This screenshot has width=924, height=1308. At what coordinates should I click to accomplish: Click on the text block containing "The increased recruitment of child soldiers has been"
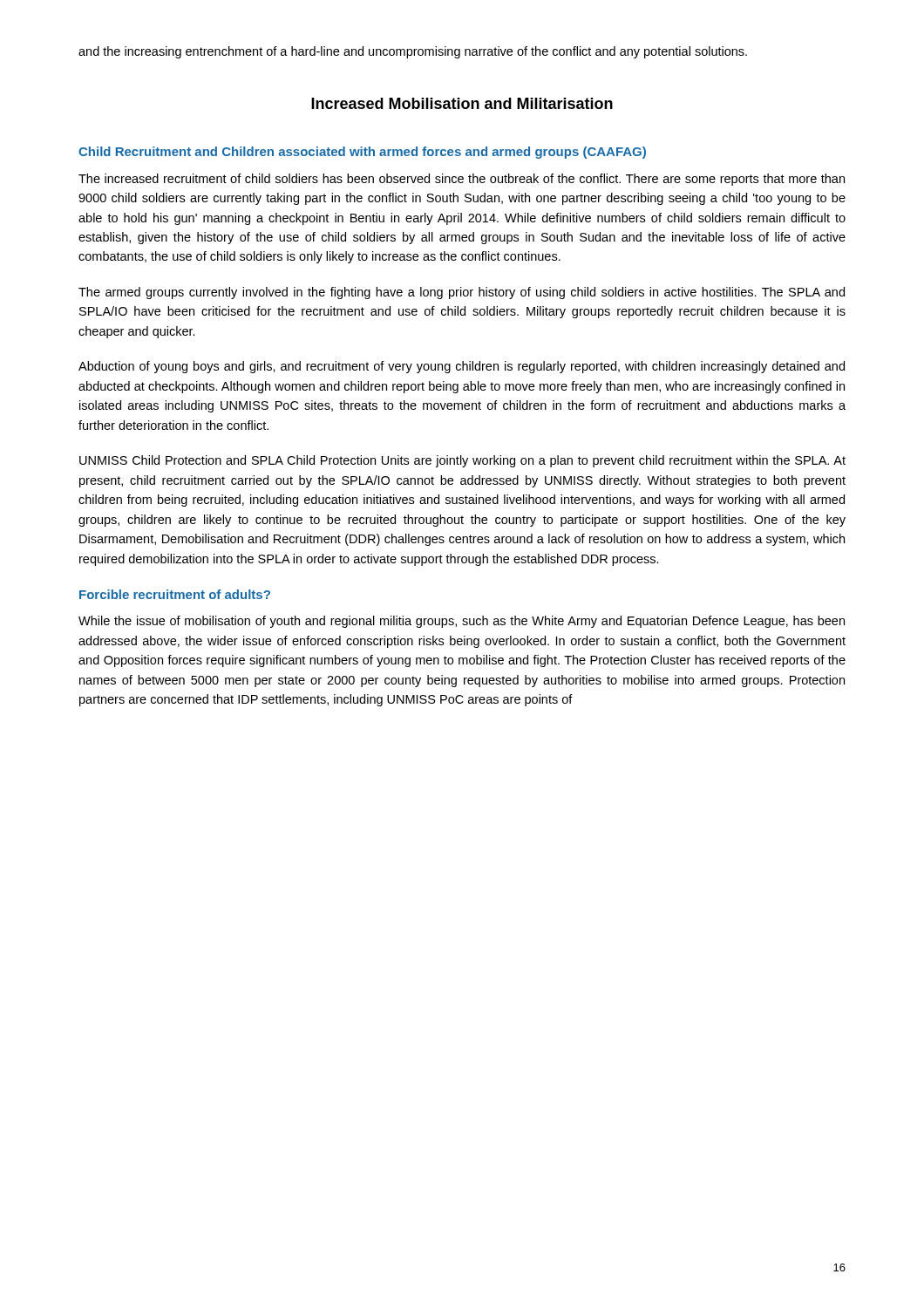pos(462,218)
